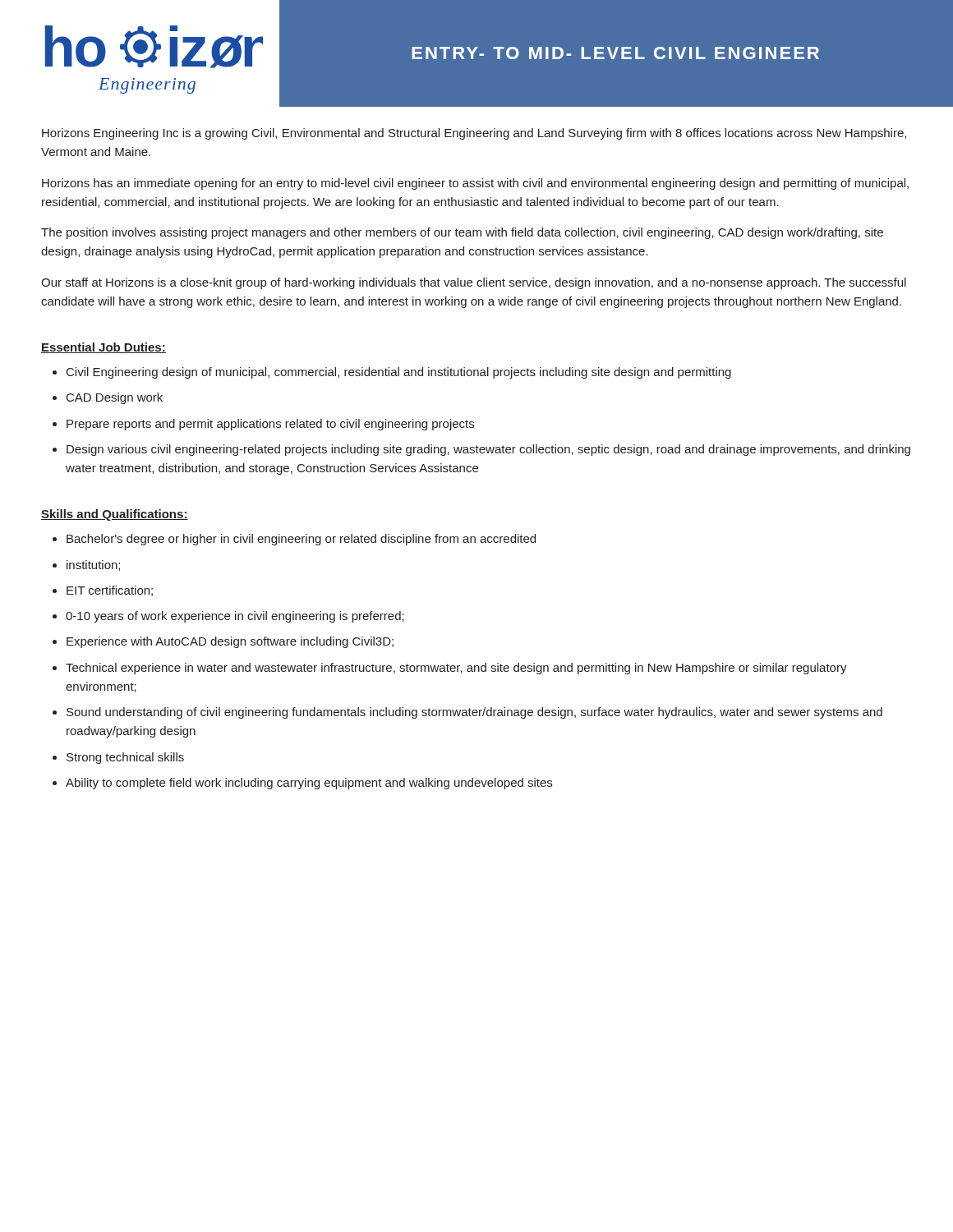Point to the region starting "Bachelor's degree or higher in"

tap(301, 539)
